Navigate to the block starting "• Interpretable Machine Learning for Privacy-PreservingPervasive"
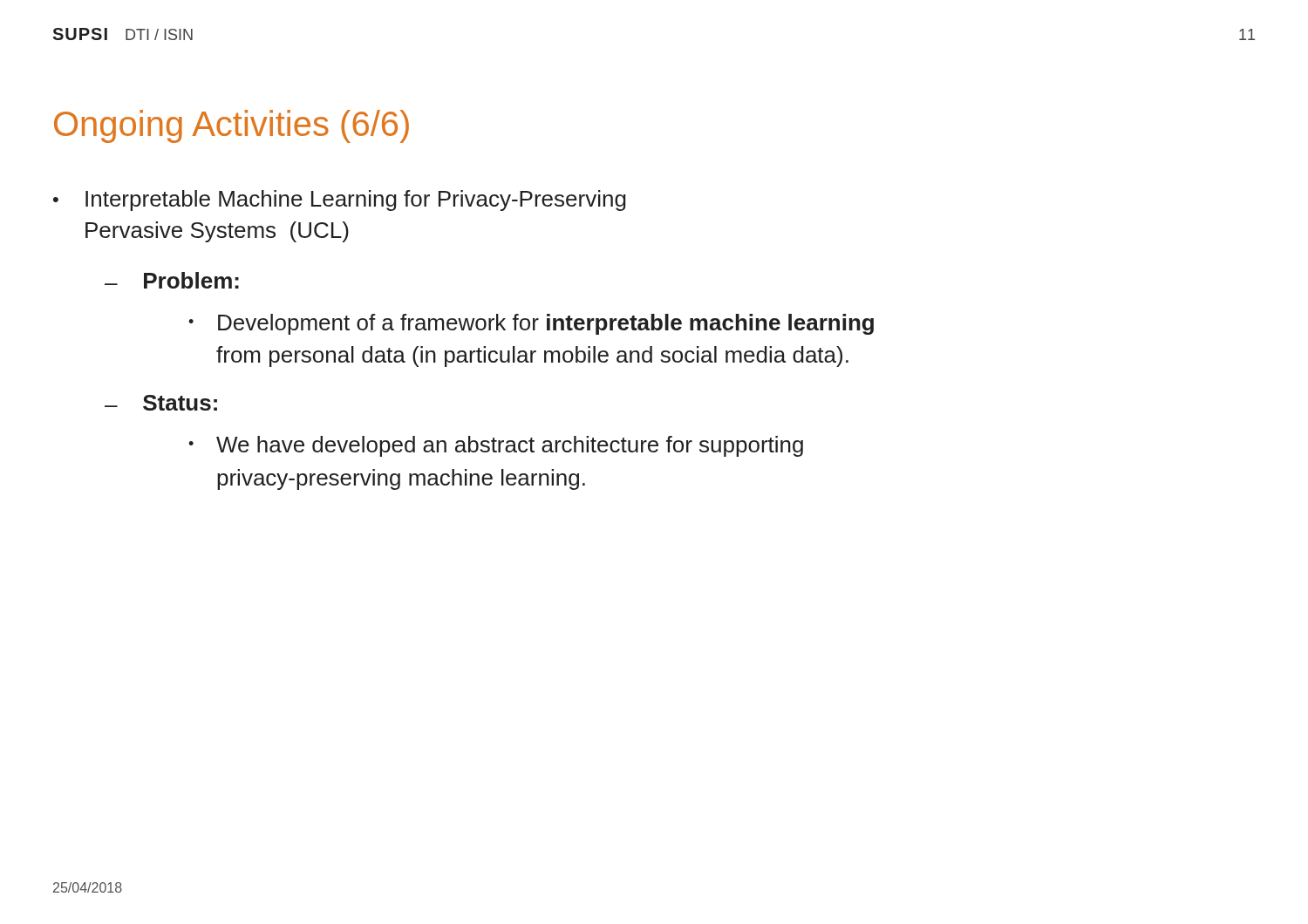The height and width of the screenshot is (924, 1308). [340, 215]
